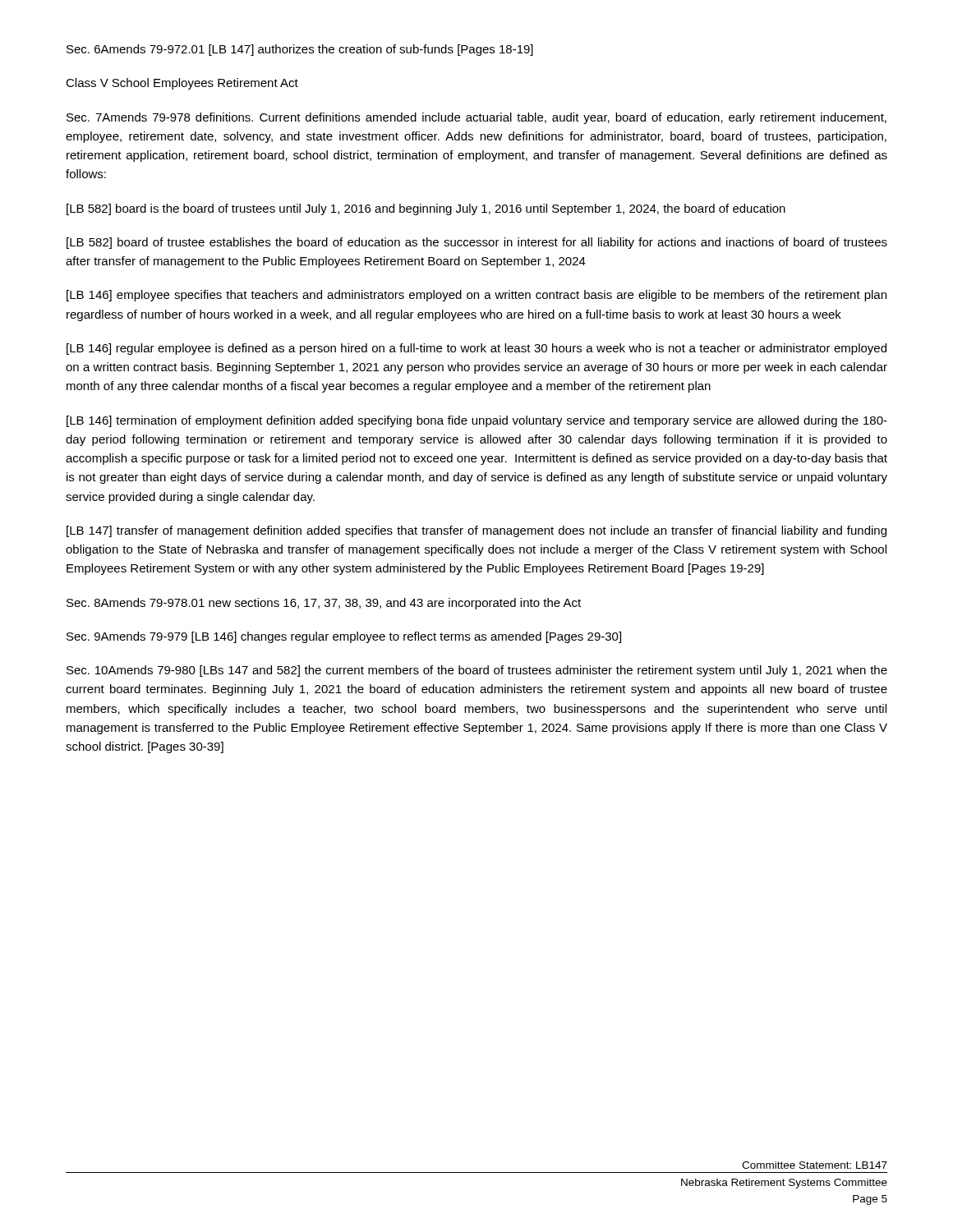The image size is (953, 1232).
Task: Point to the passage starting "Sec. 9Amends 79-979 [LB 146] changes"
Action: (x=344, y=636)
